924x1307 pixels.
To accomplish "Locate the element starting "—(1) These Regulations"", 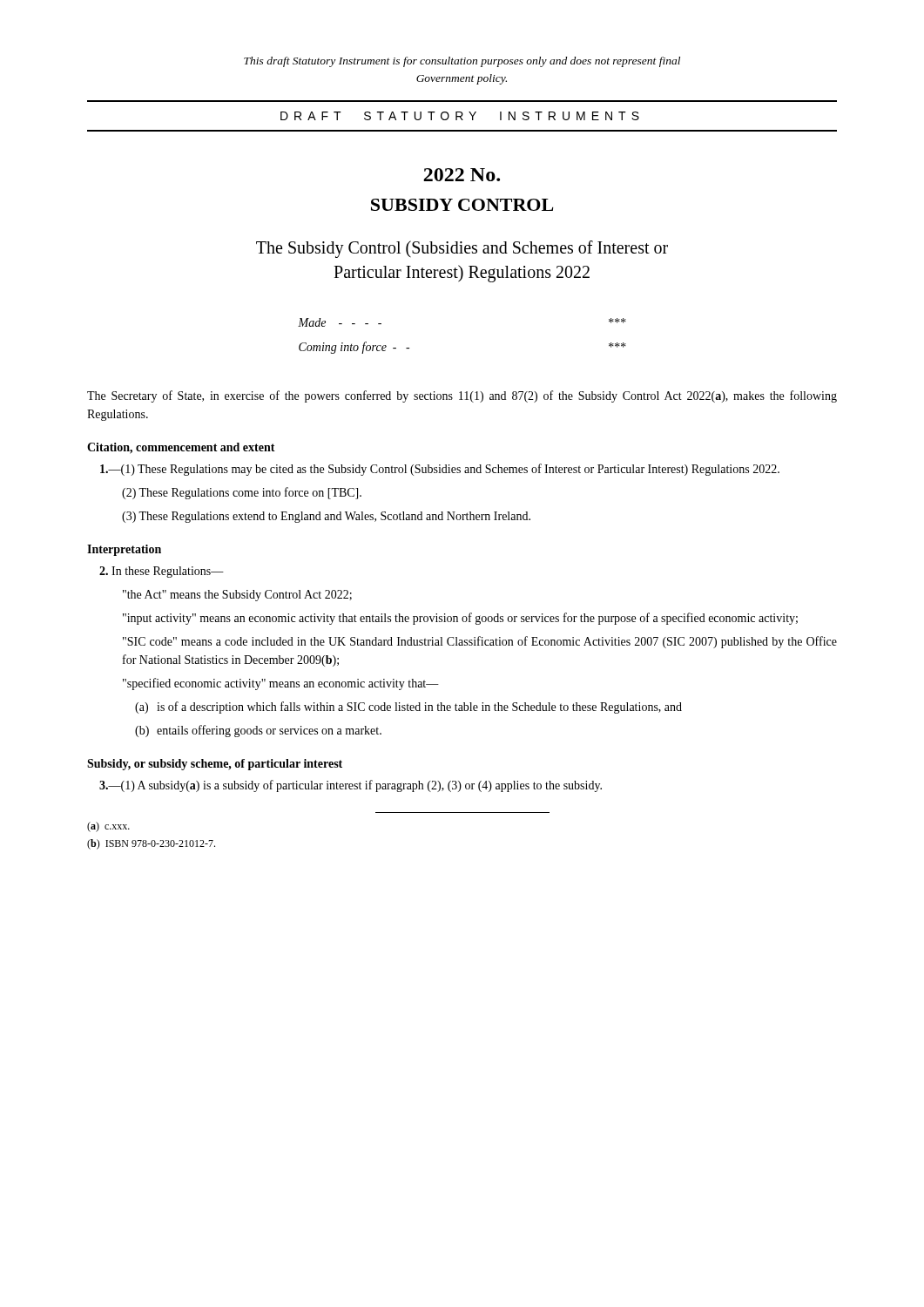I will point(434,469).
